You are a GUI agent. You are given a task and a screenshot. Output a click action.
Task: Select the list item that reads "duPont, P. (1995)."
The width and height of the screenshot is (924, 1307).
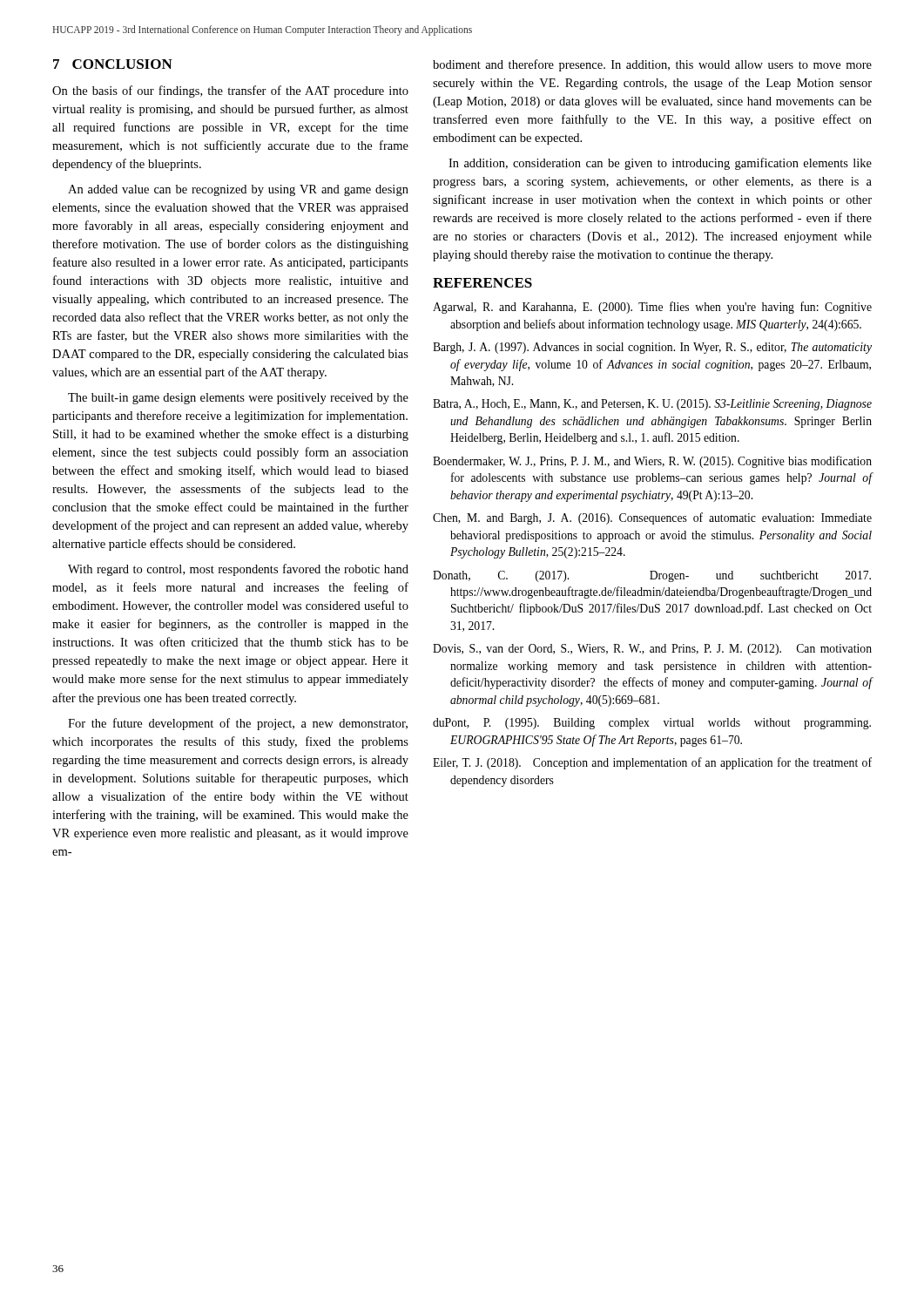(x=652, y=731)
